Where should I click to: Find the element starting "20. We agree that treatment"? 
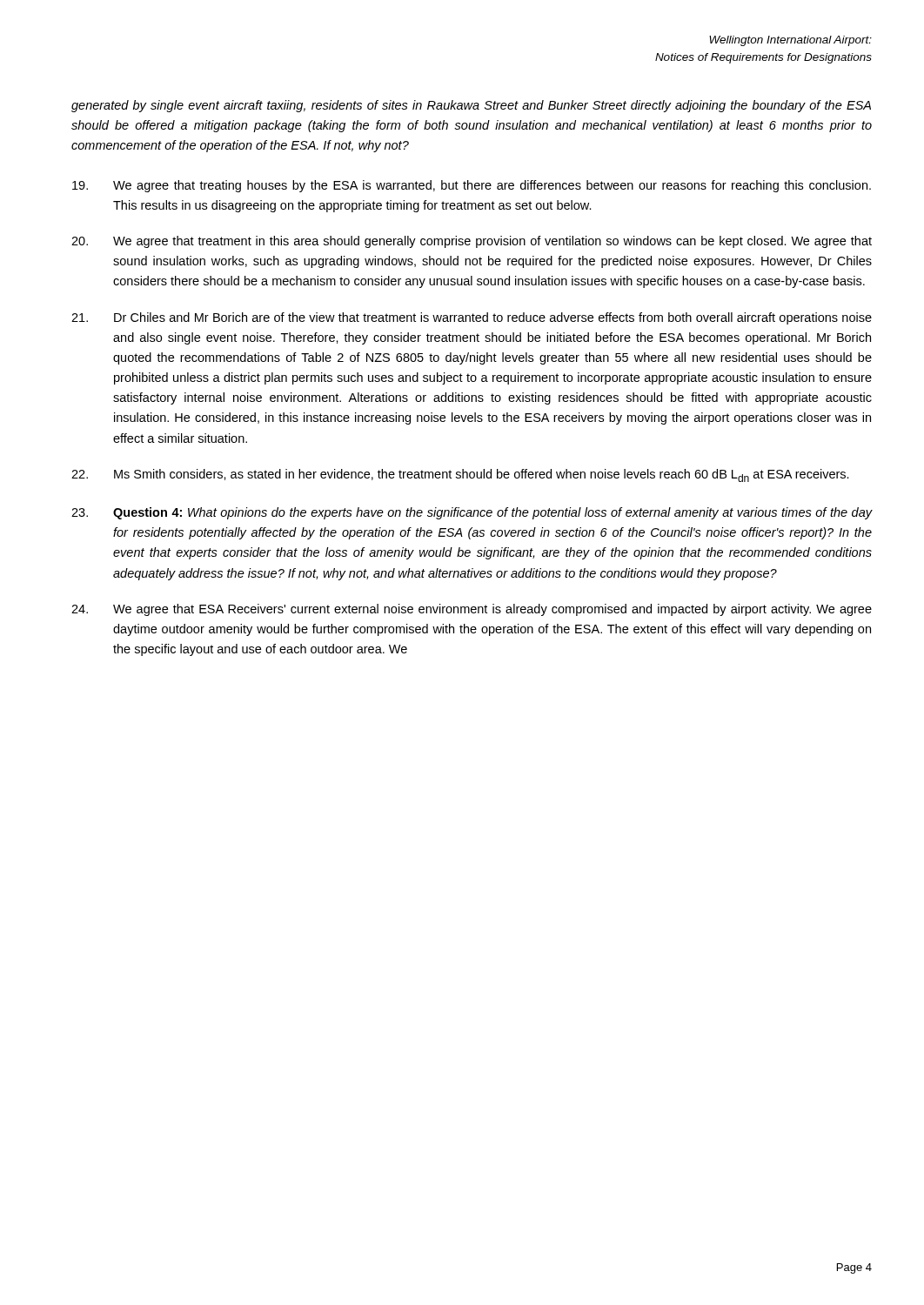point(472,262)
